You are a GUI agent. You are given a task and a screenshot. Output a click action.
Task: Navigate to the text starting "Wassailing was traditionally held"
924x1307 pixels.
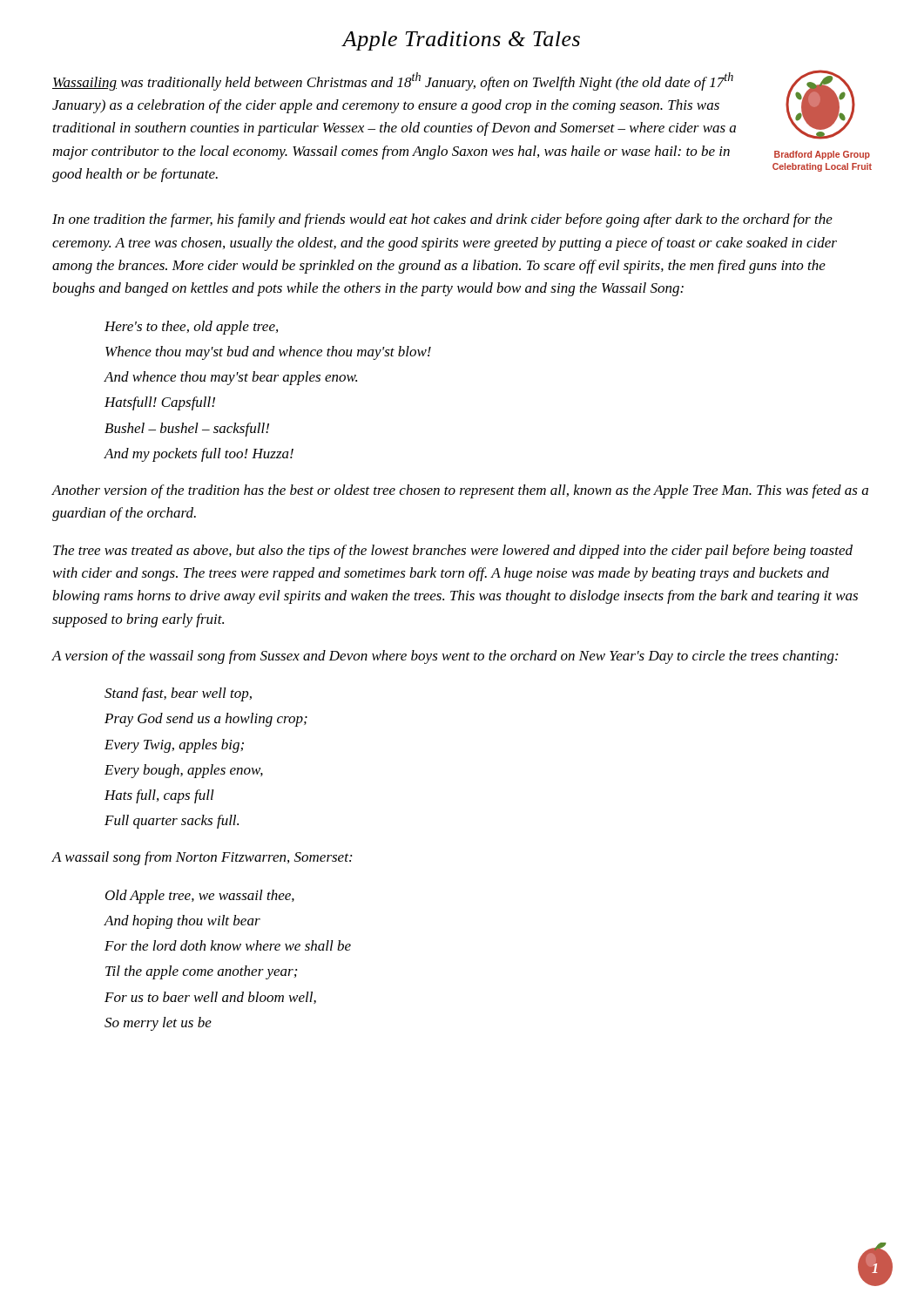(394, 126)
